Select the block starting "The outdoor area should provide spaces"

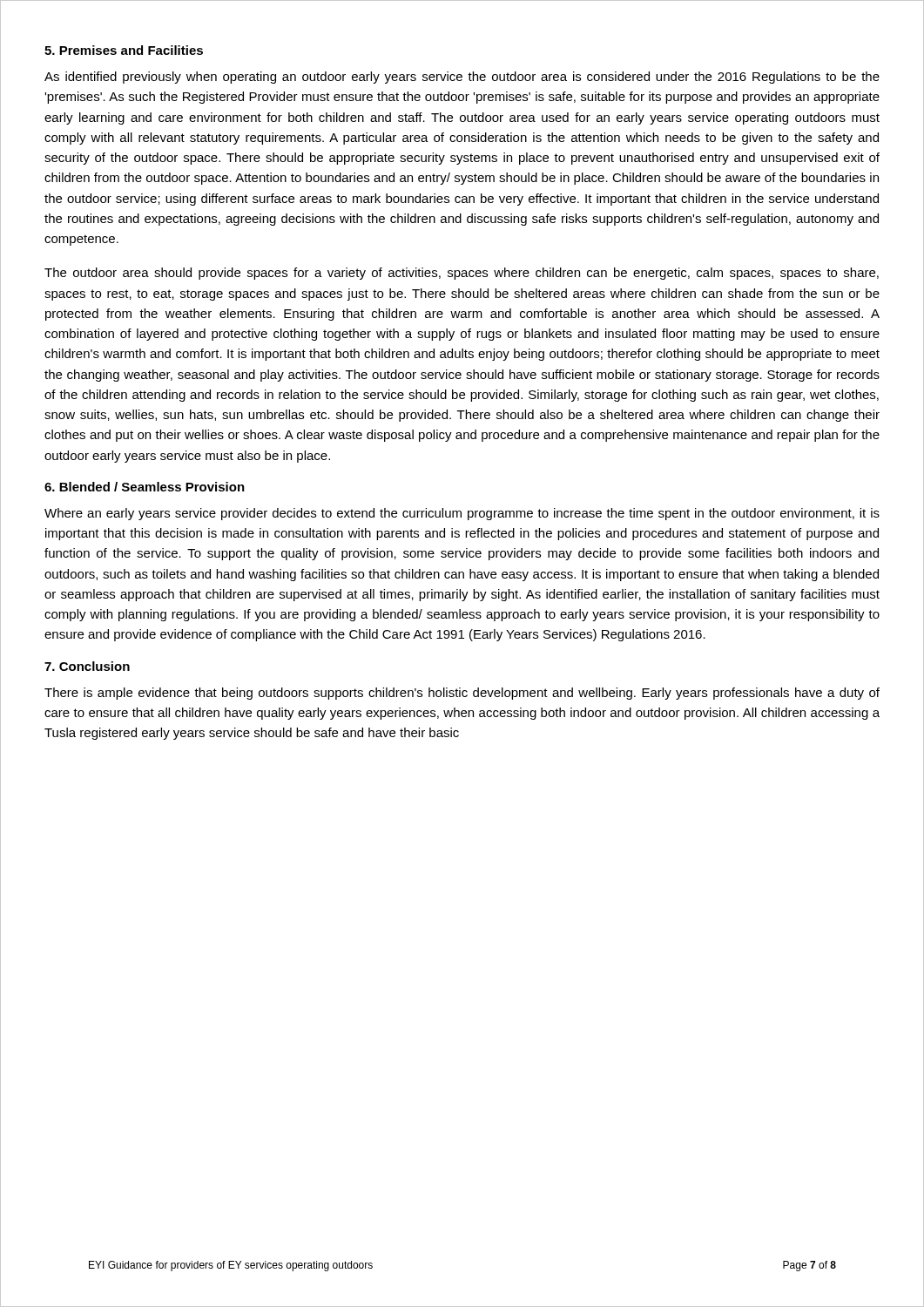462,364
